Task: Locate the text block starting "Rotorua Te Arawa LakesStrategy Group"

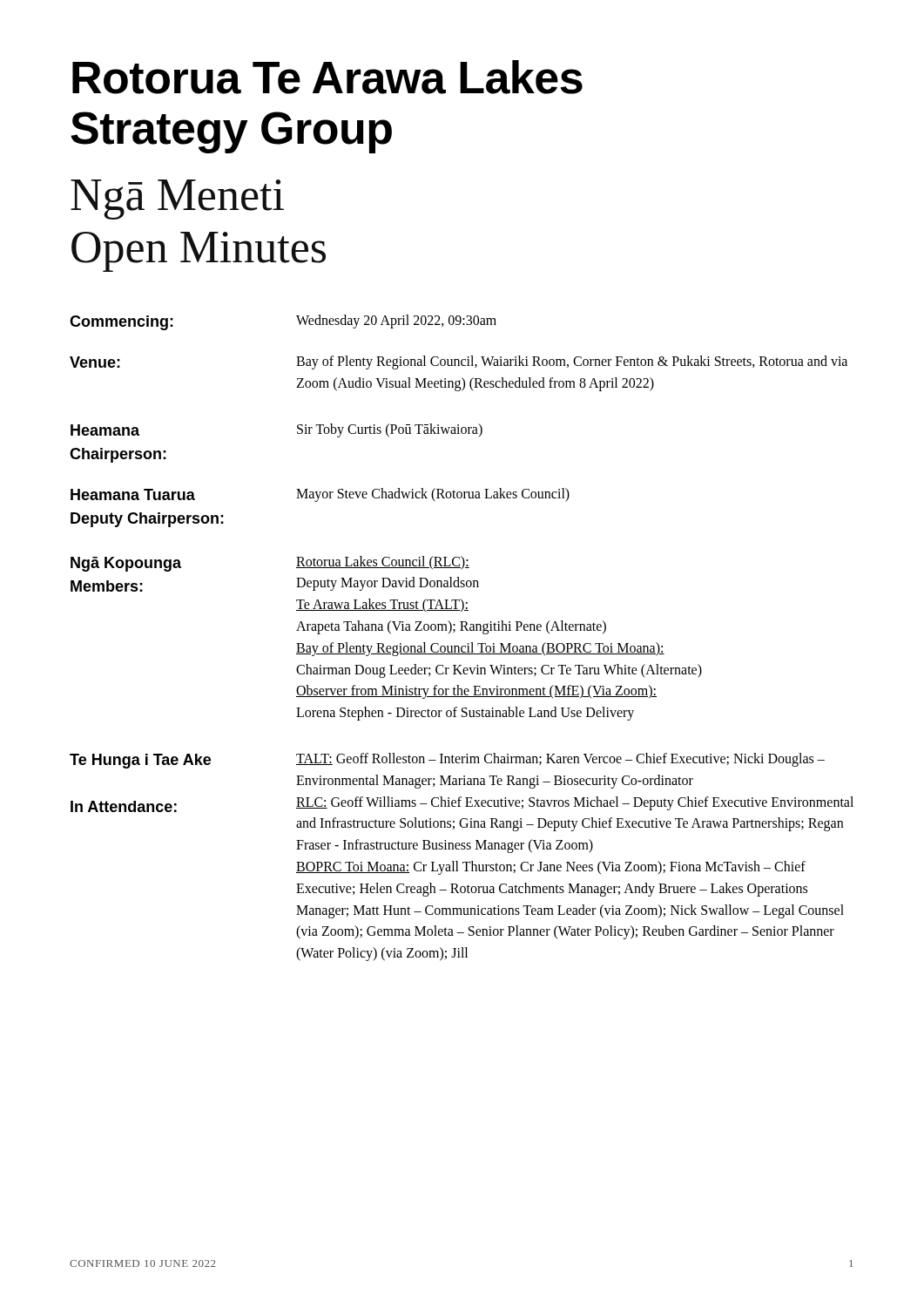Action: tap(462, 103)
